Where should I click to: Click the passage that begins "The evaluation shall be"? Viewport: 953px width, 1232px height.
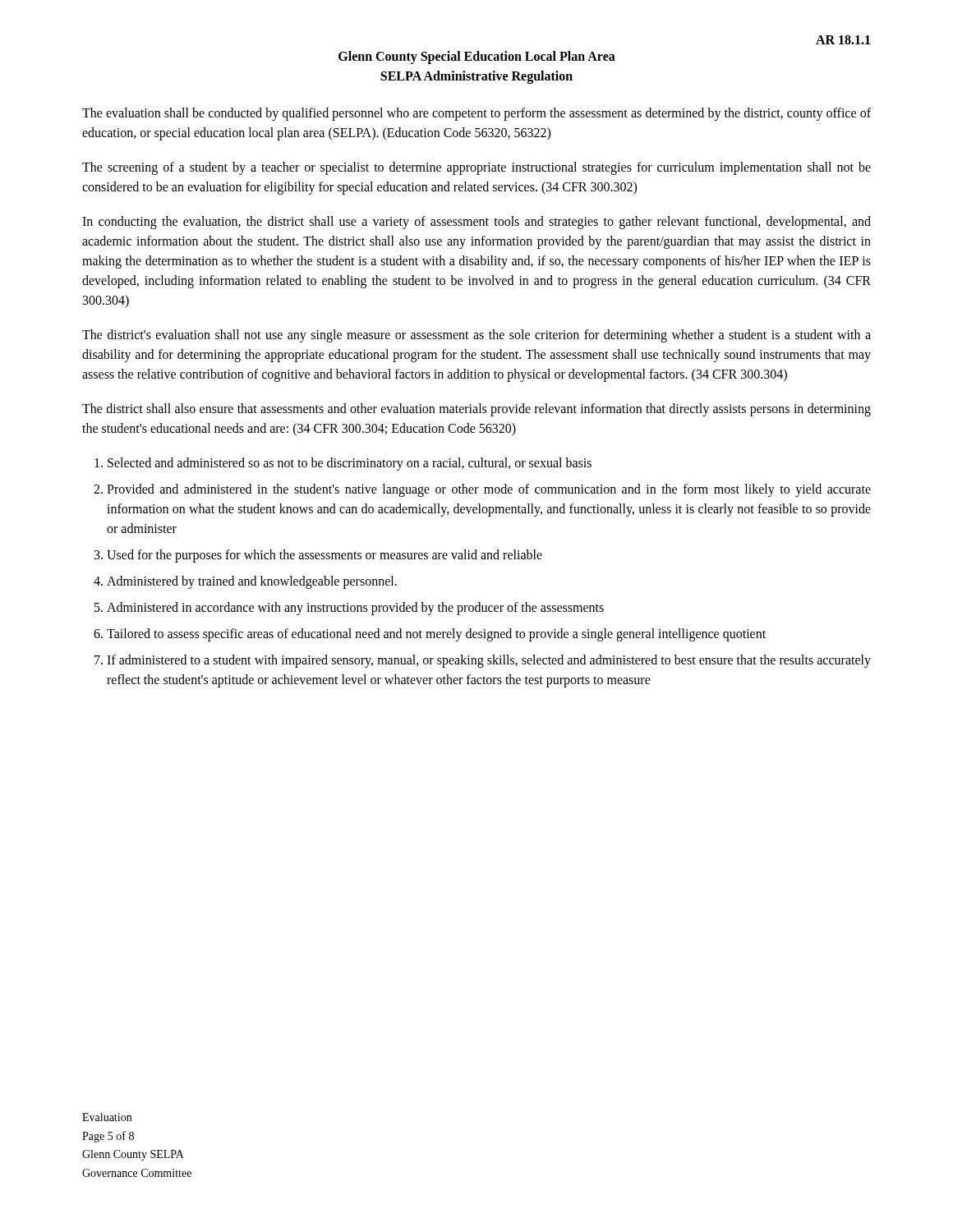coord(476,123)
